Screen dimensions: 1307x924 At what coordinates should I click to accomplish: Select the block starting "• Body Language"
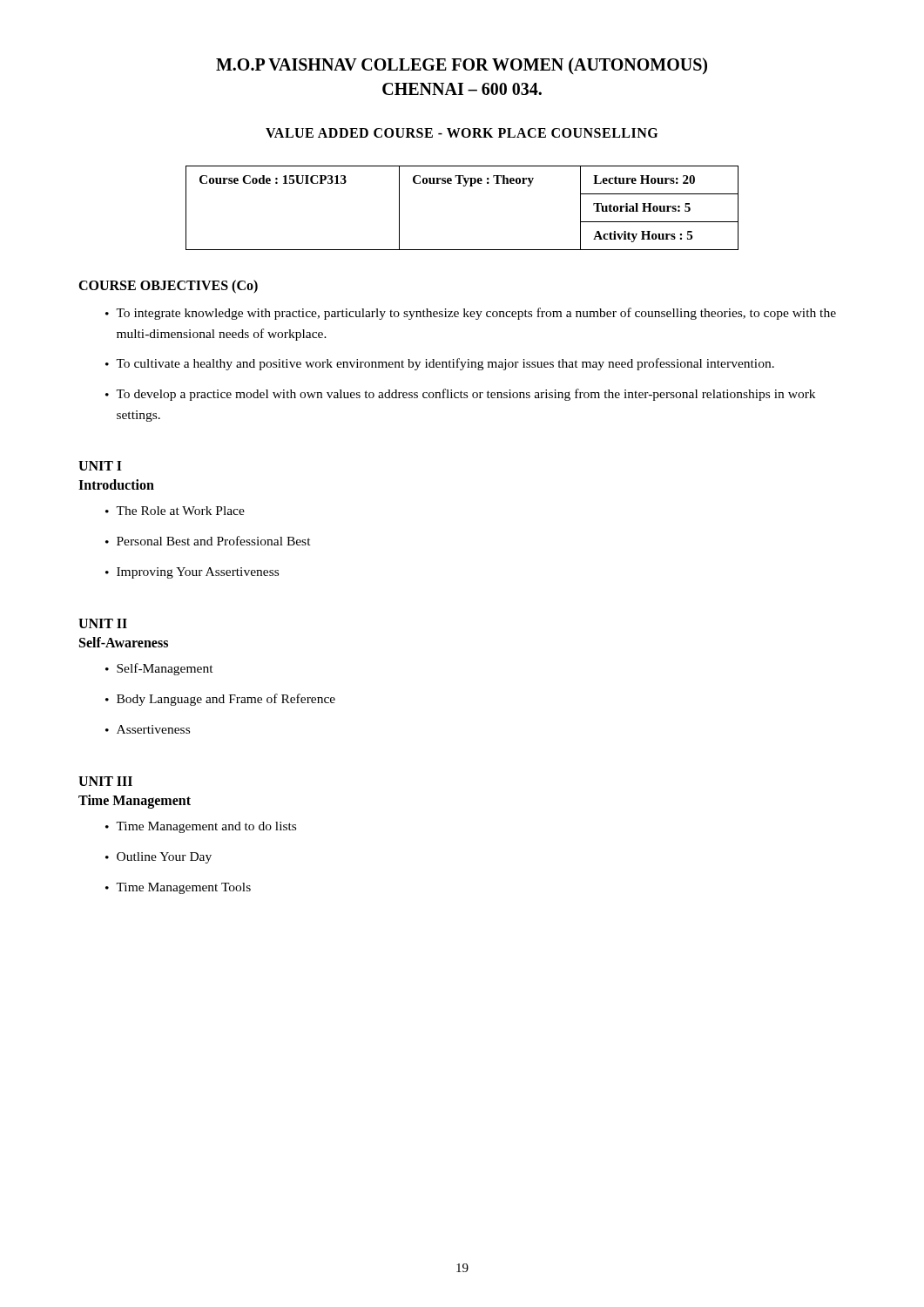coord(220,699)
